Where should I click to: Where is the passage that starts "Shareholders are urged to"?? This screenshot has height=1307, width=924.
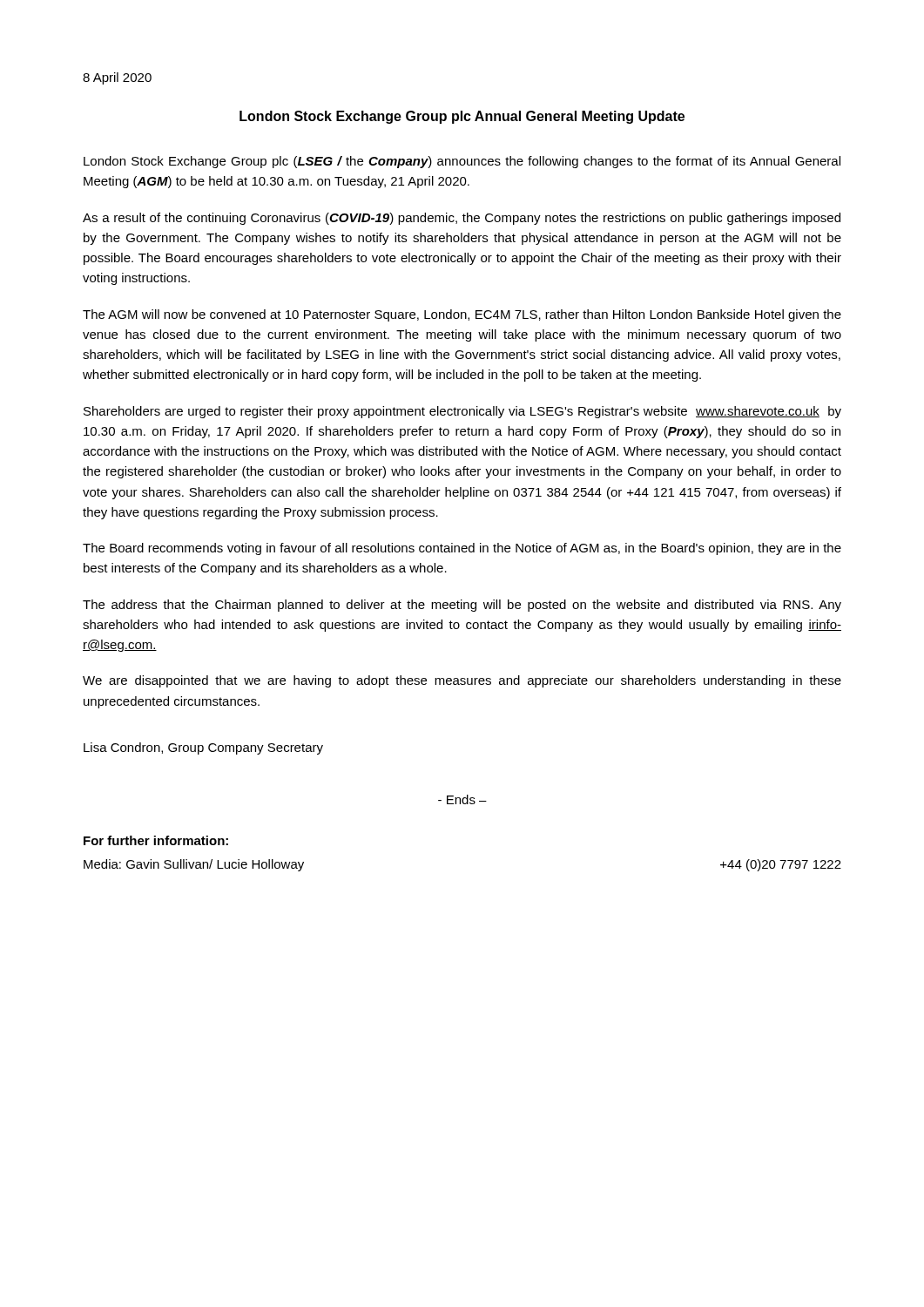tap(462, 461)
